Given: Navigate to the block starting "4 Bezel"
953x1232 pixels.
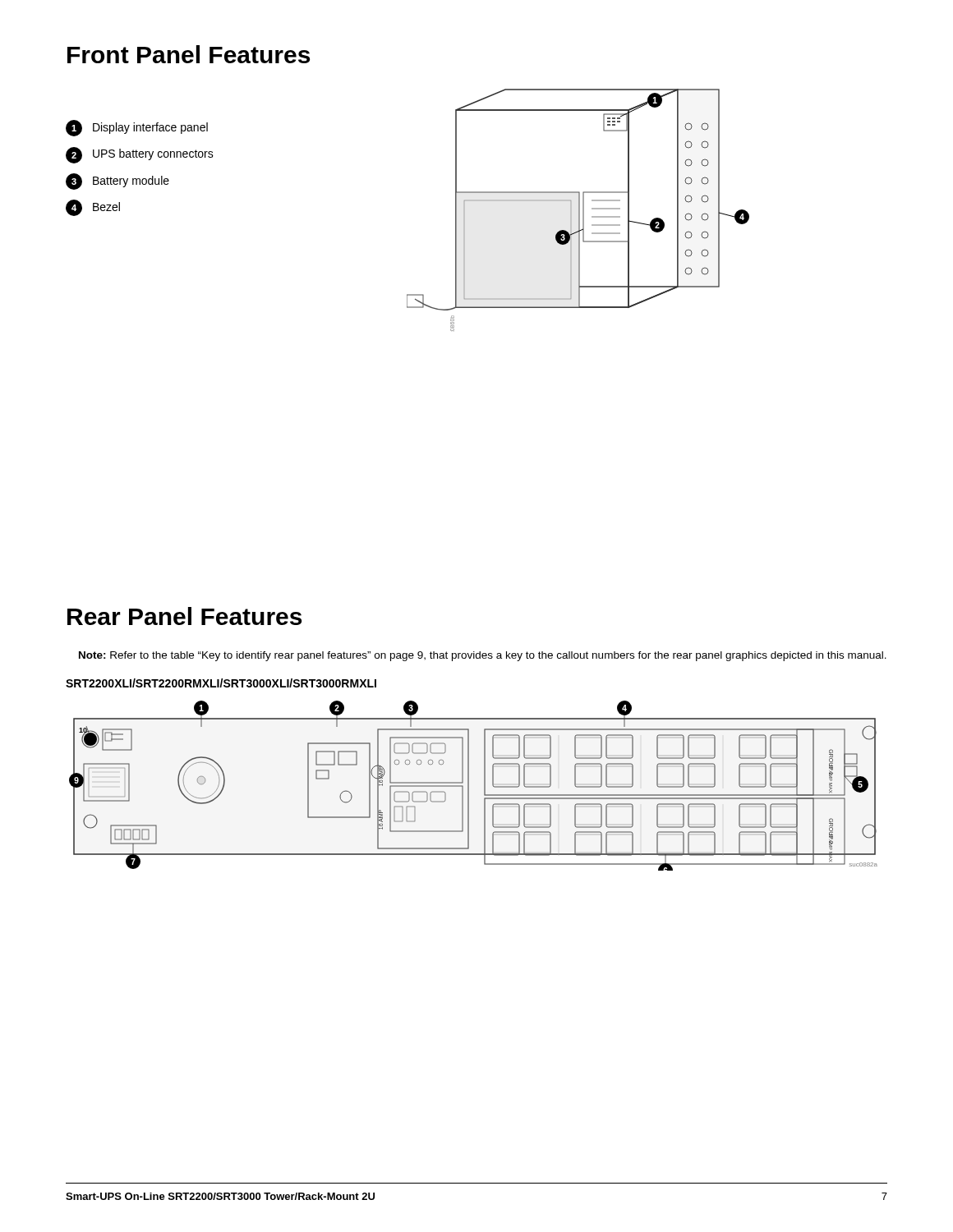Looking at the screenshot, I should pos(93,208).
